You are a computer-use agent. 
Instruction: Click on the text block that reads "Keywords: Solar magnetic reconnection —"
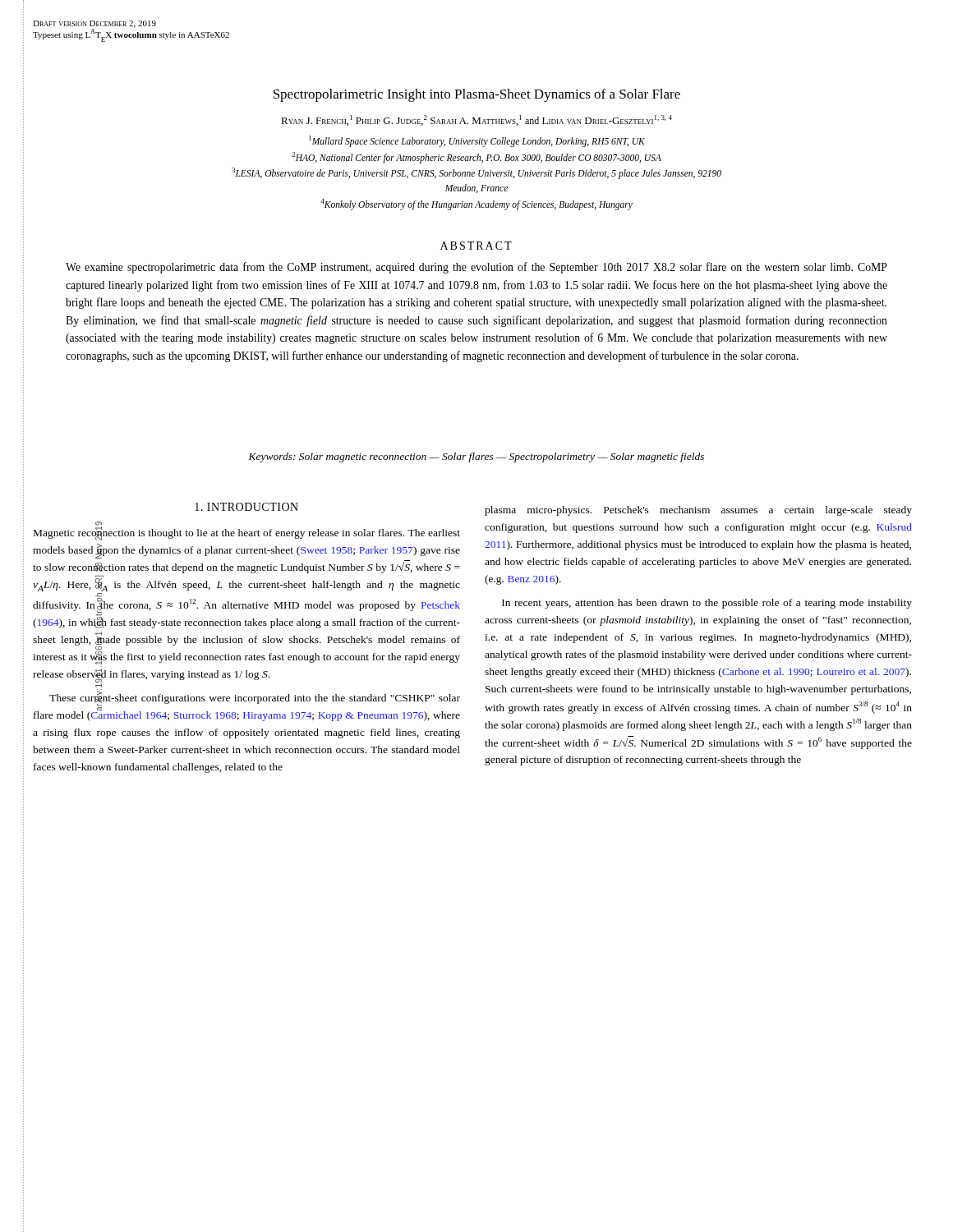point(476,456)
